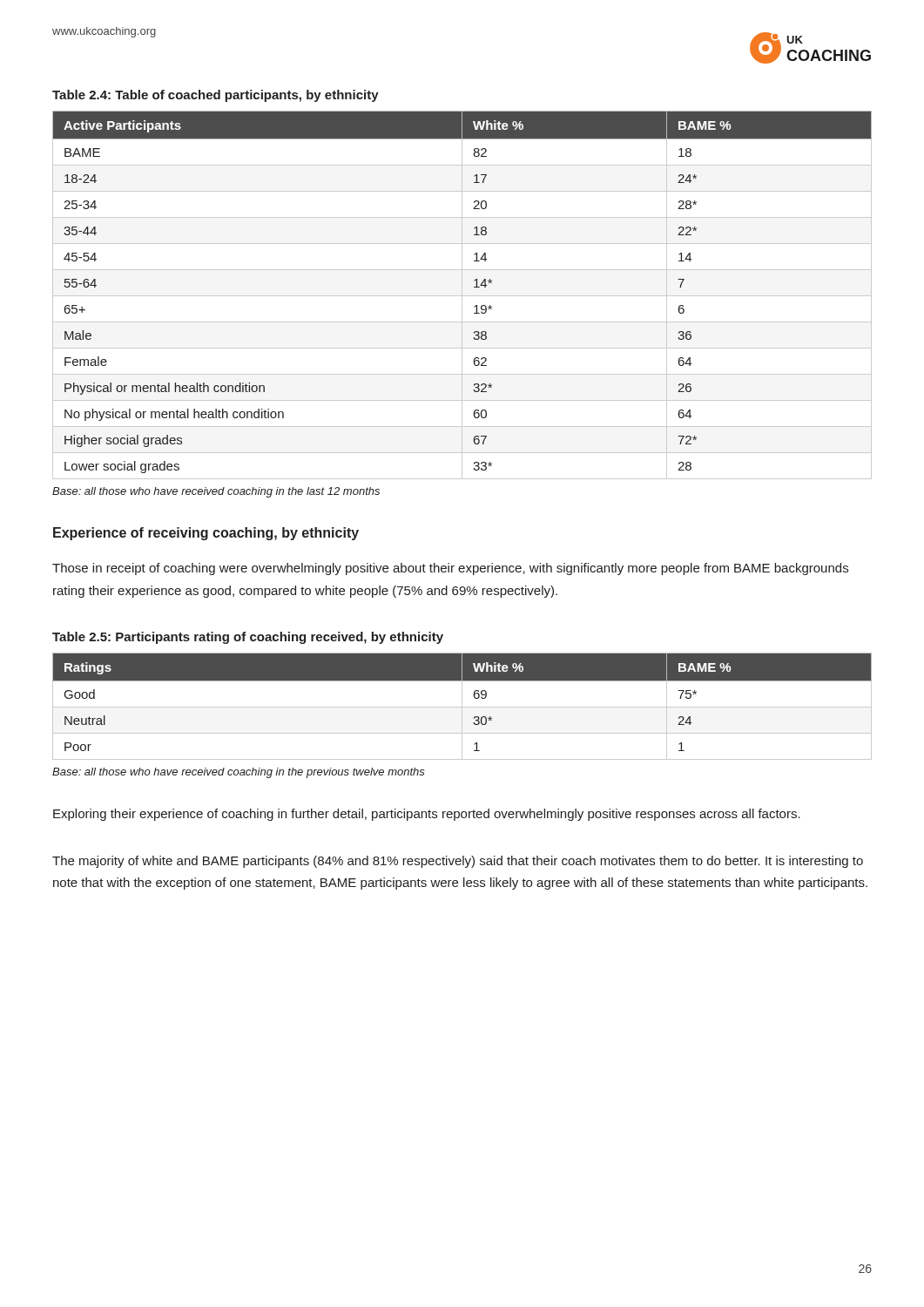Screen dimensions: 1307x924
Task: Find the text starting "Table 2.4: Table of coached participants, by ethnicity"
Action: pyautogui.click(x=215, y=95)
